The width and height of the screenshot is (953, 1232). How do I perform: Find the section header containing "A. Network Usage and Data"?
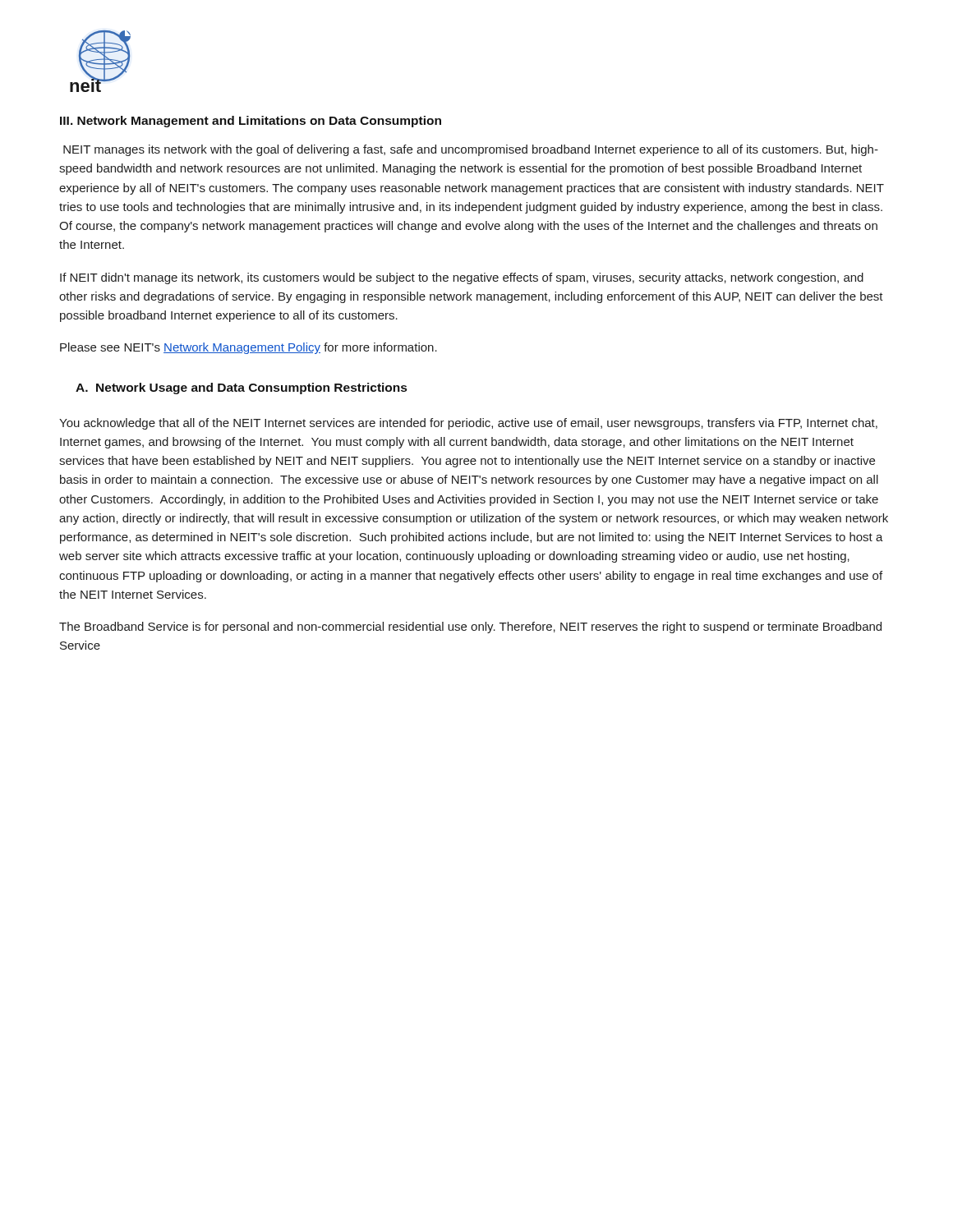click(x=241, y=387)
